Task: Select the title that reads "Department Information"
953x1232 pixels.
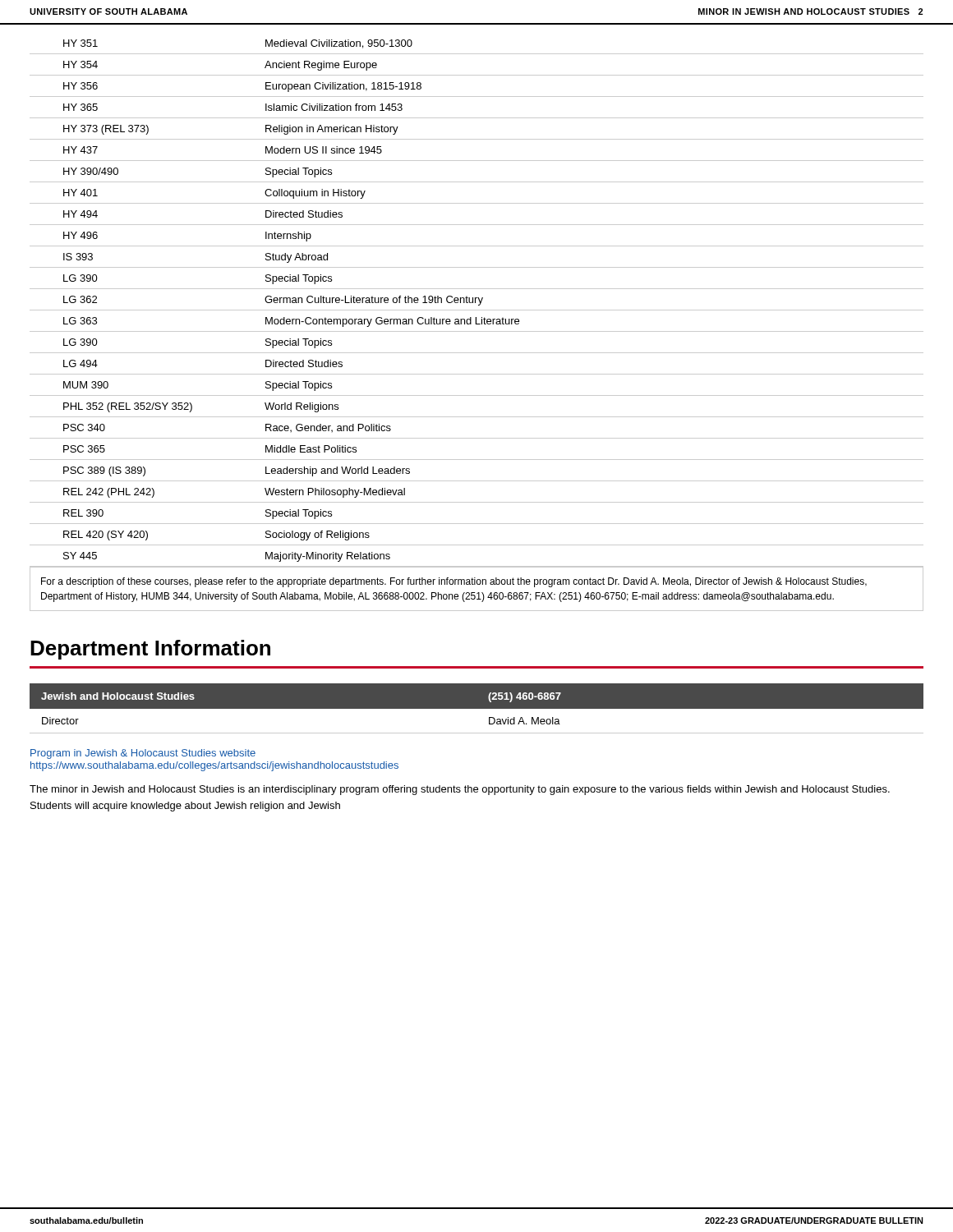Action: tap(151, 648)
